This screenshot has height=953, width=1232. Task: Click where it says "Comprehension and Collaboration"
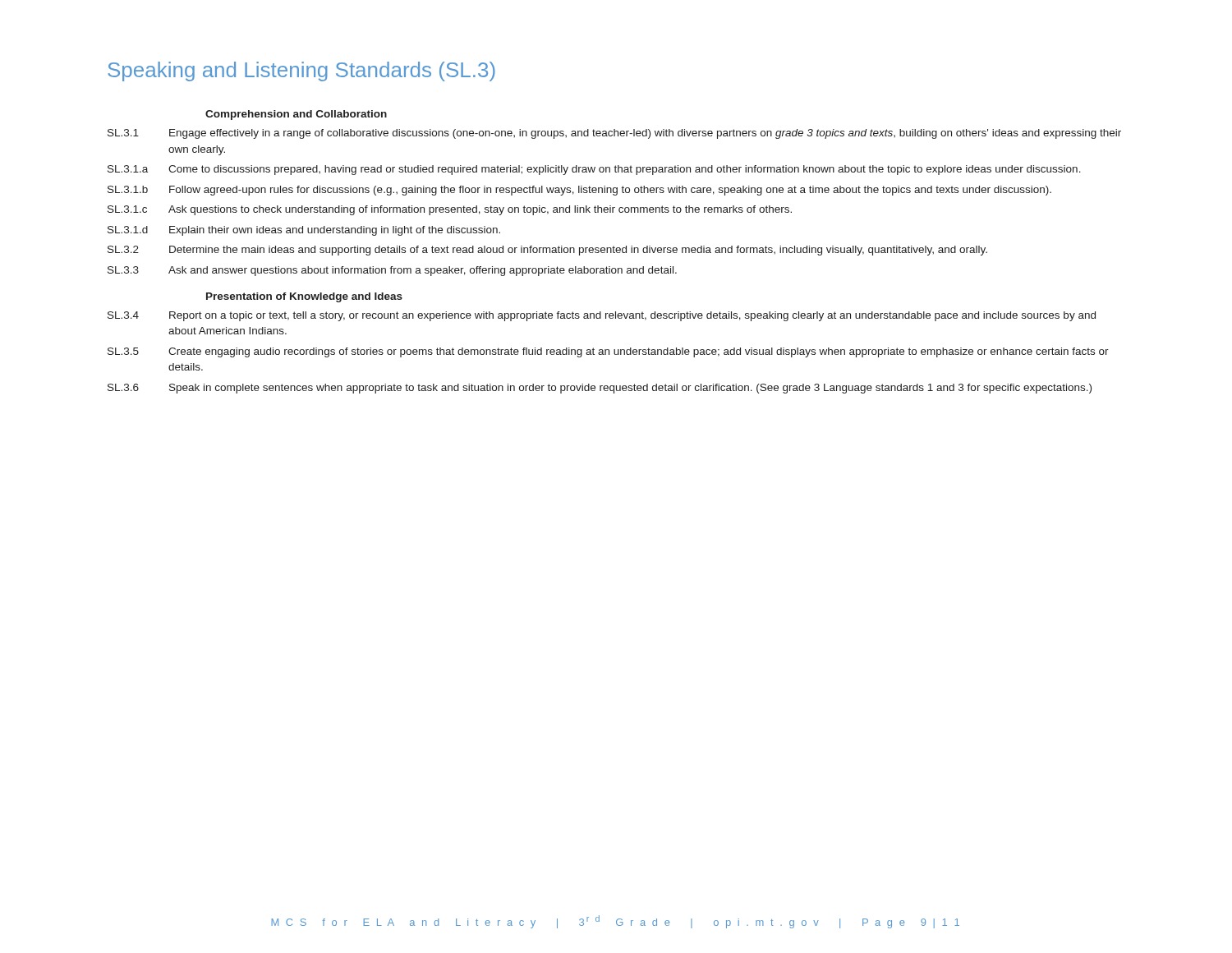pyautogui.click(x=296, y=114)
